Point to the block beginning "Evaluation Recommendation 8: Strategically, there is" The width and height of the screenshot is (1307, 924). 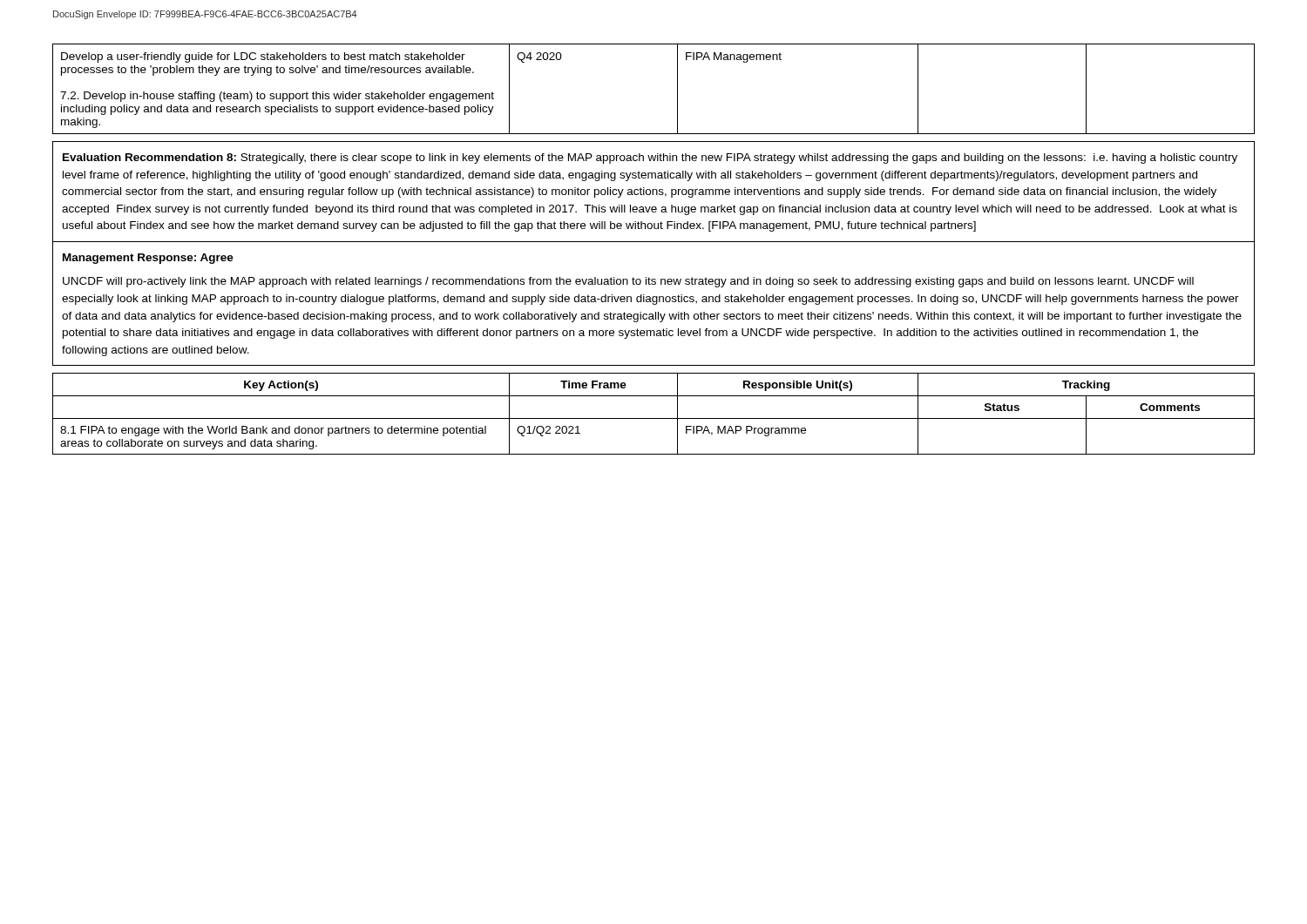pyautogui.click(x=650, y=191)
